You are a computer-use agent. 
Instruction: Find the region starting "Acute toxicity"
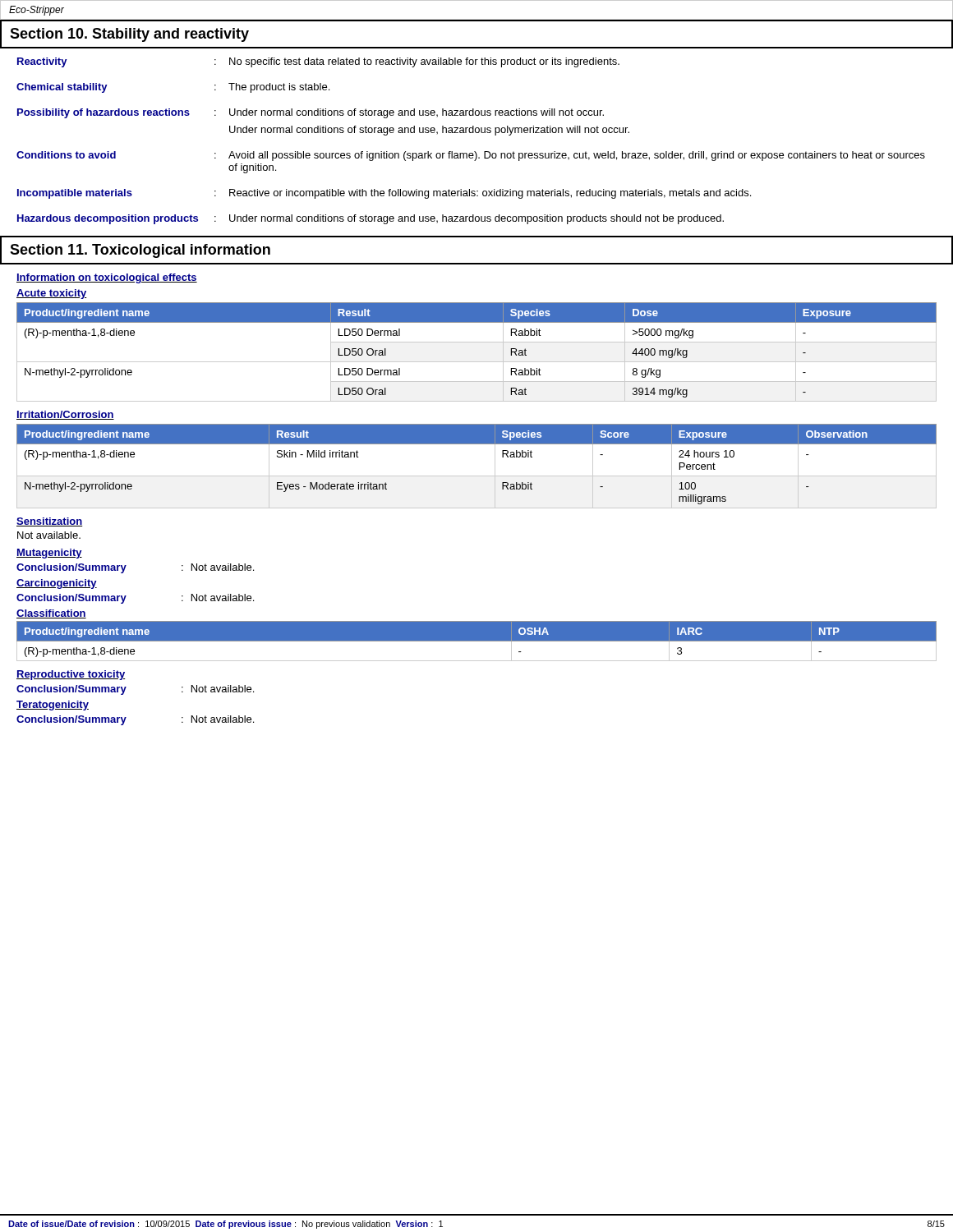[x=51, y=293]
